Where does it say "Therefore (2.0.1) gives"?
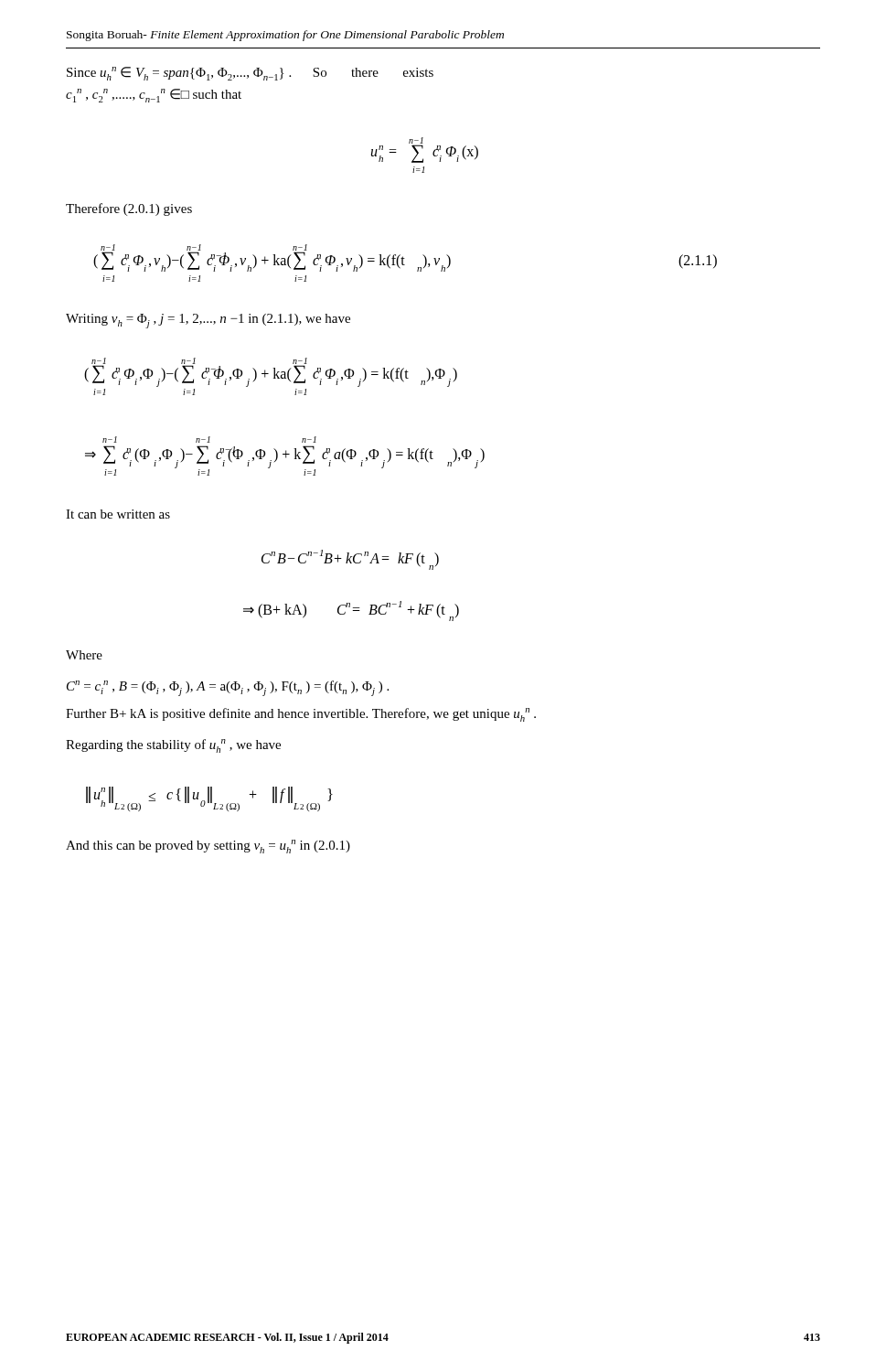 pos(129,208)
